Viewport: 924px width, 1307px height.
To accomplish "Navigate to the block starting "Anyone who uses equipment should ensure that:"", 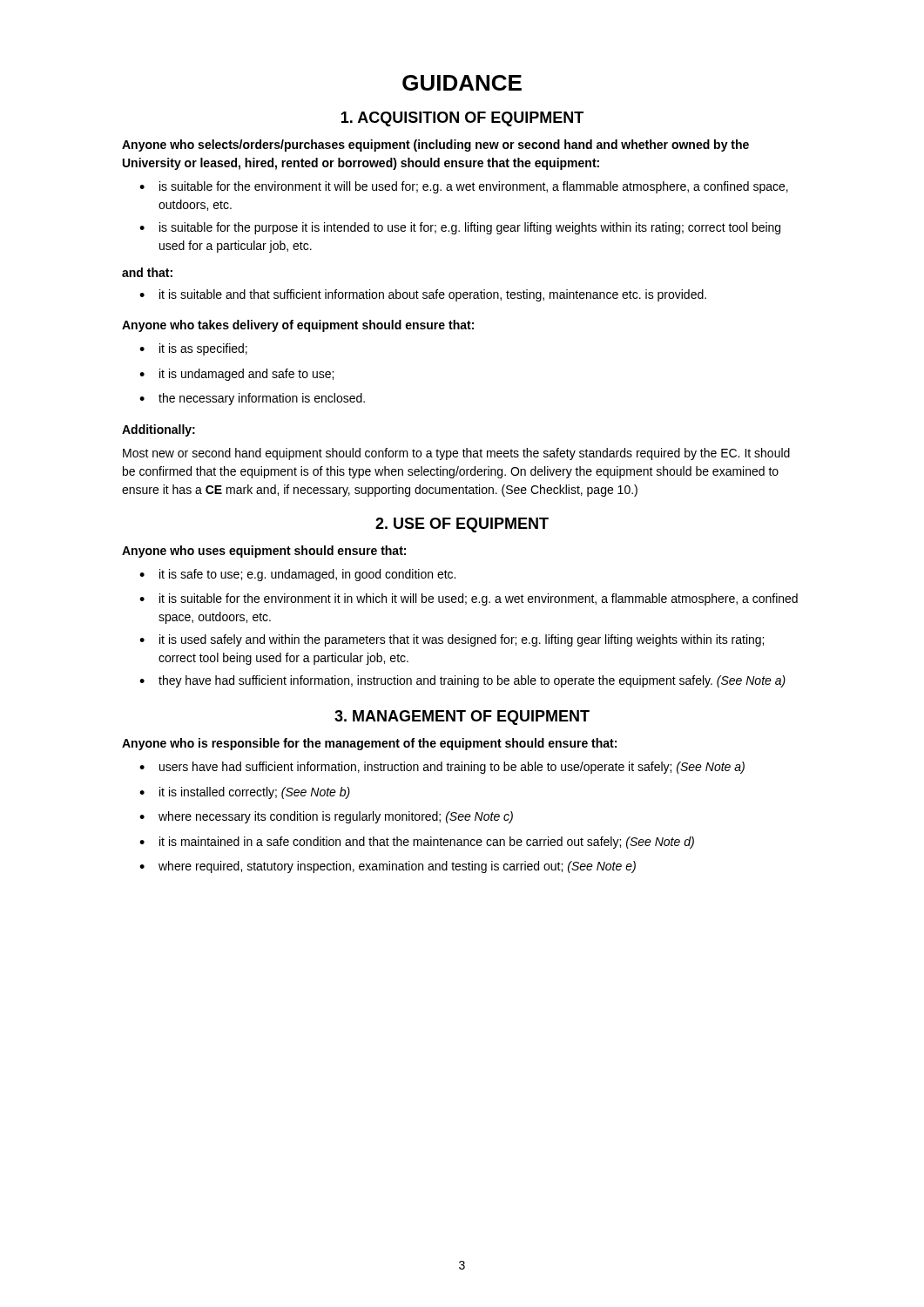I will click(265, 550).
